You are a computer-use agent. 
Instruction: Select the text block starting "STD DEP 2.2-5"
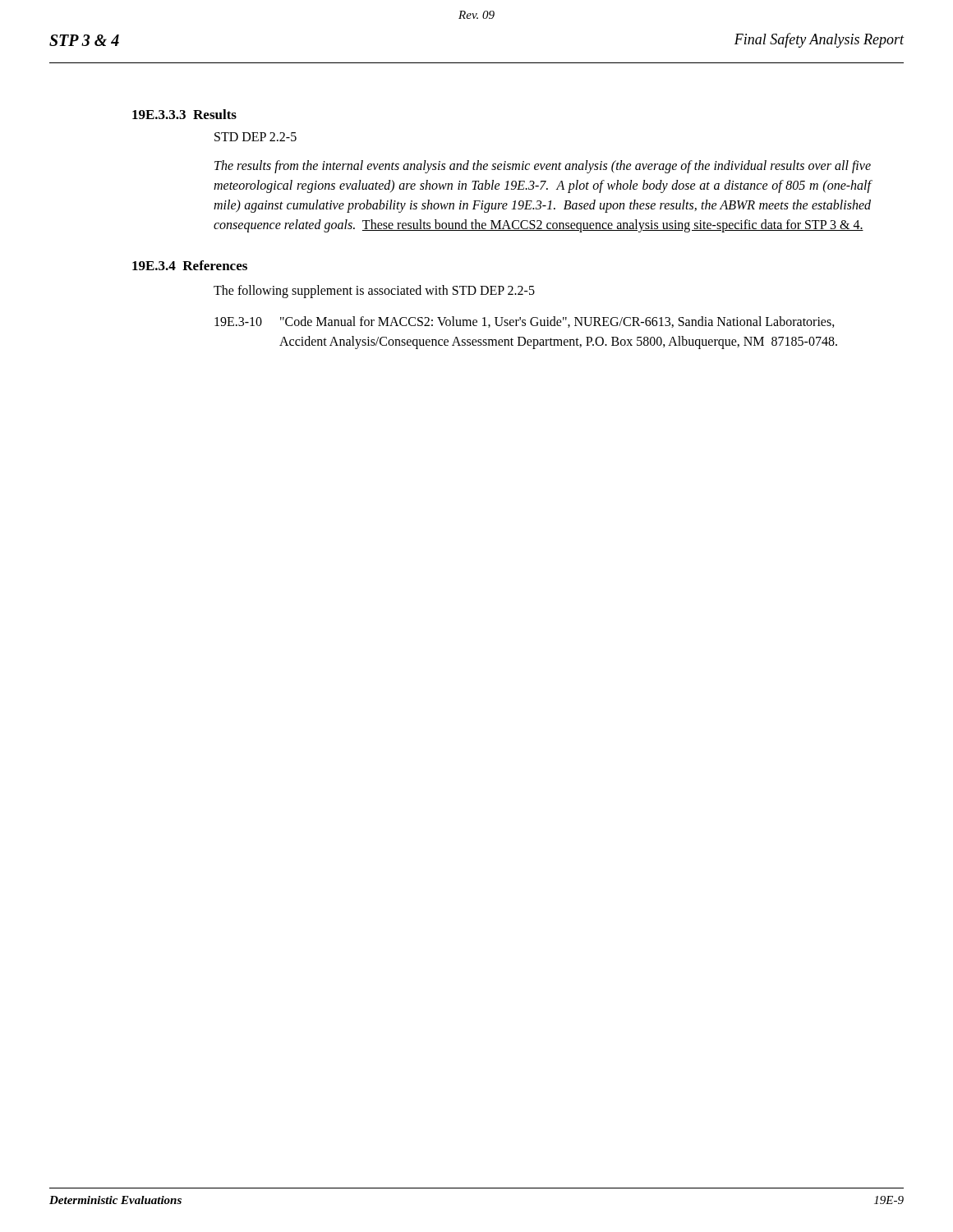coord(255,137)
